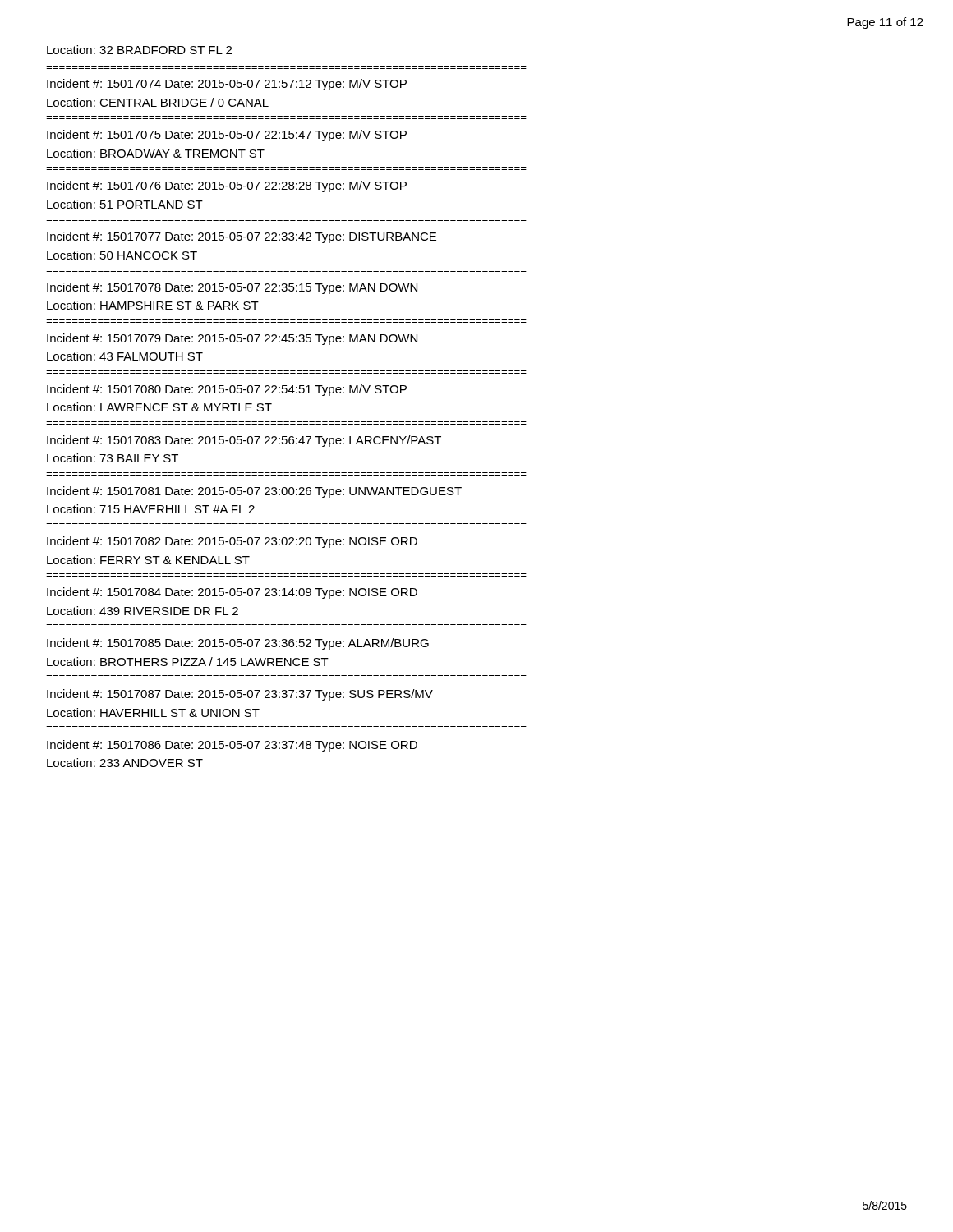953x1232 pixels.
Task: Locate the passage starting "Incident #: 15017085 Date: 2015-05-07"
Action: [x=238, y=652]
